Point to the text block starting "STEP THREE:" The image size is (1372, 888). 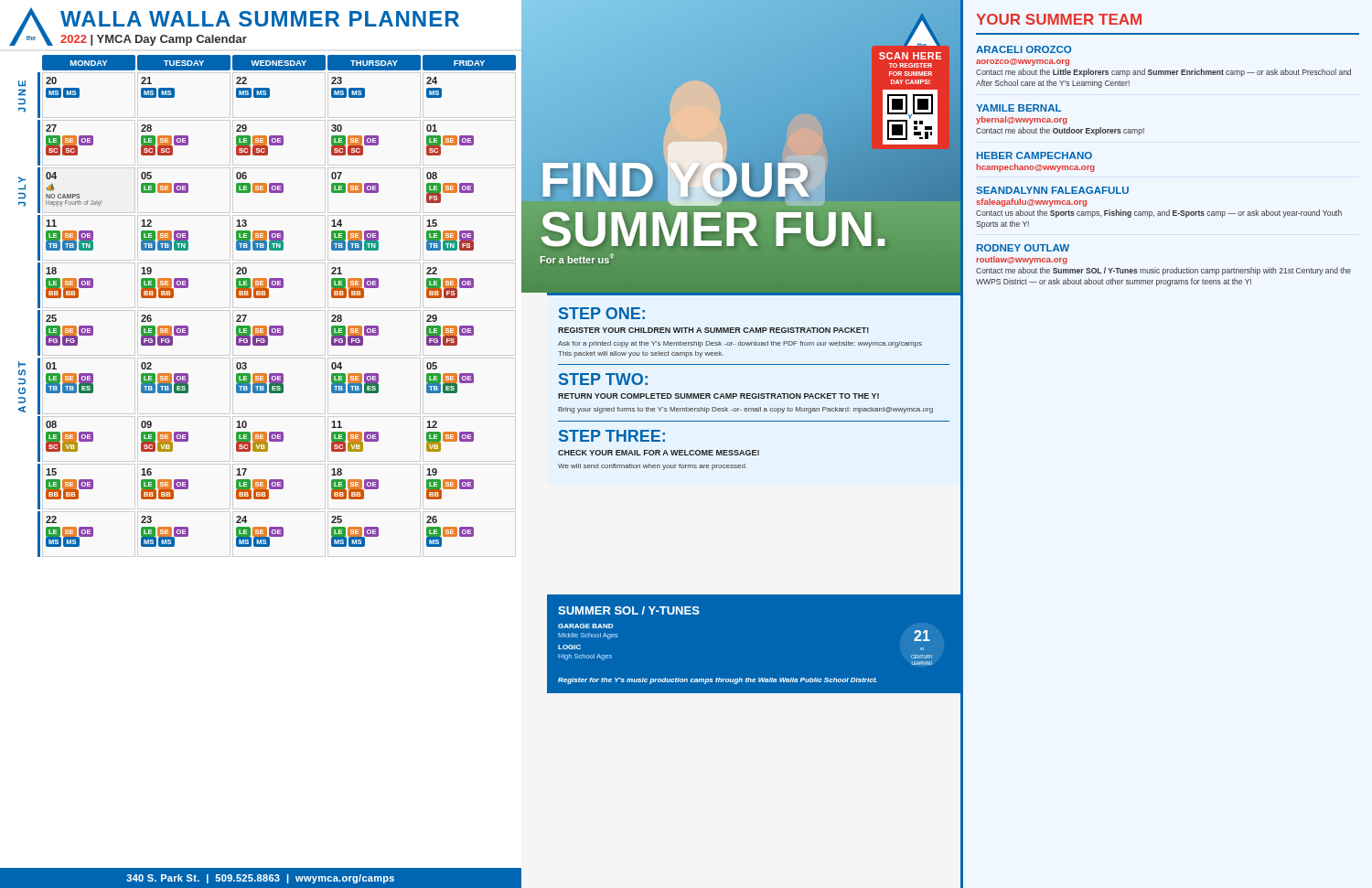point(612,436)
